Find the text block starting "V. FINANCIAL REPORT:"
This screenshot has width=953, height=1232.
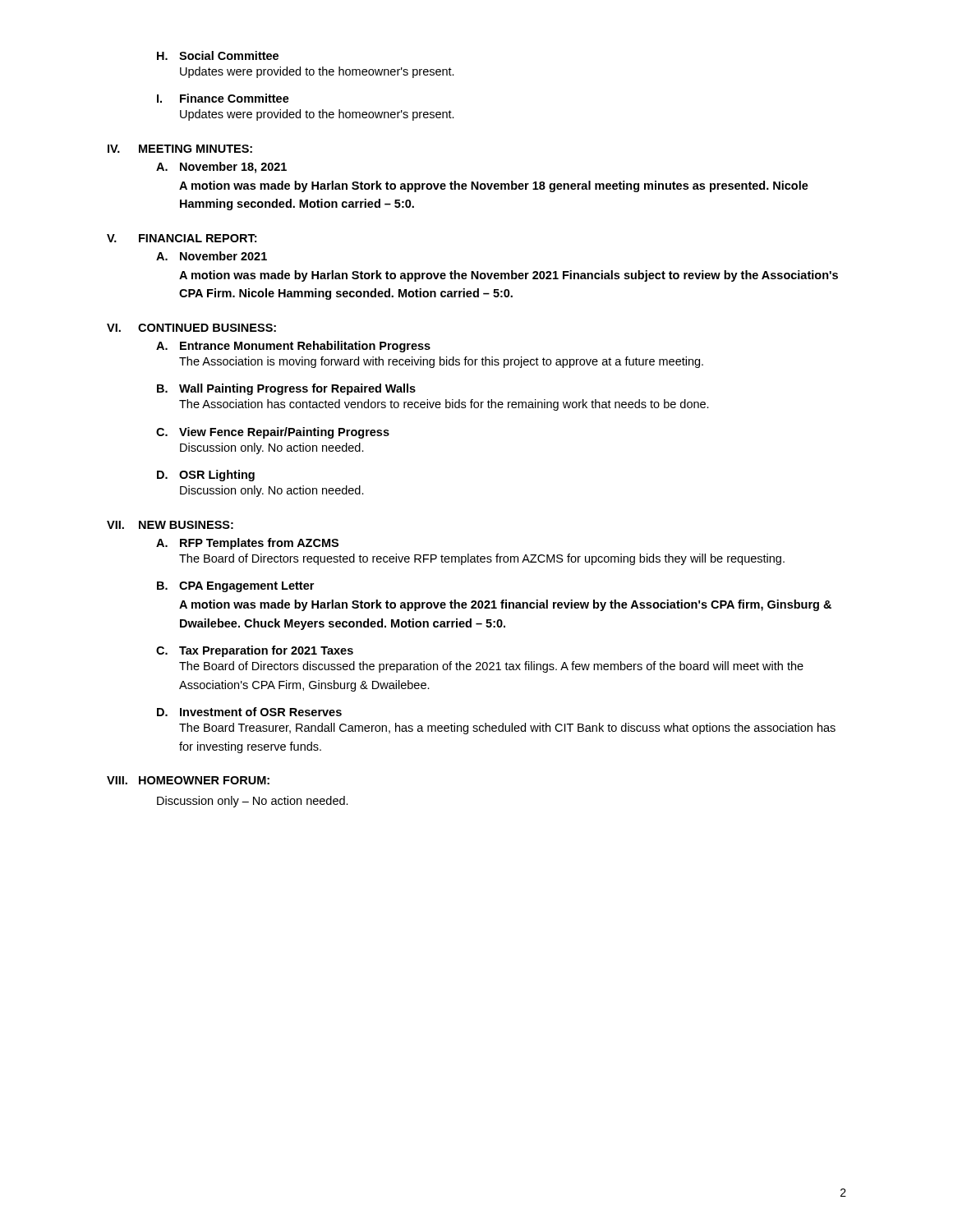[x=182, y=238]
